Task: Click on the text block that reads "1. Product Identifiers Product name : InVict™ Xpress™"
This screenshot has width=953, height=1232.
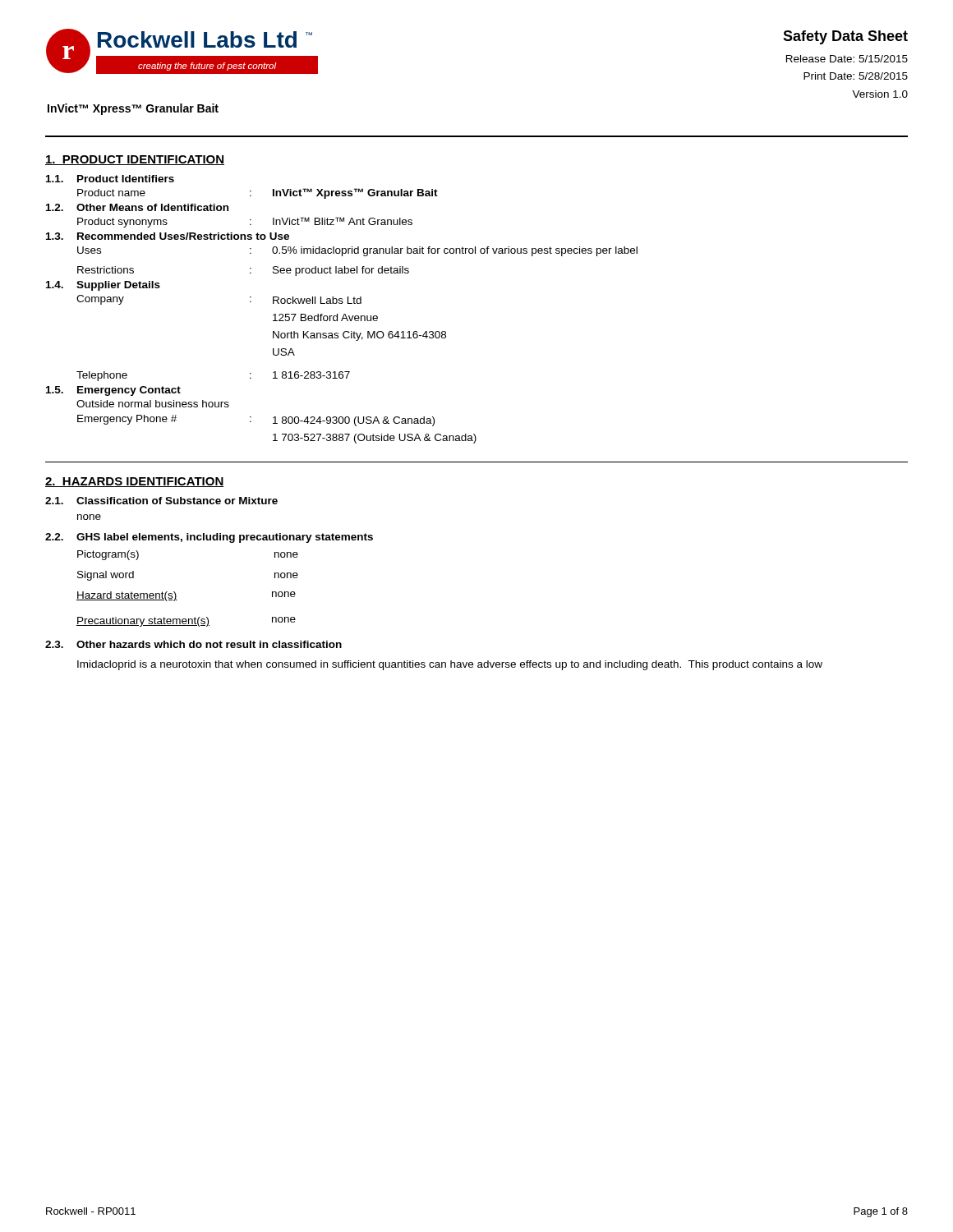Action: (x=110, y=179)
